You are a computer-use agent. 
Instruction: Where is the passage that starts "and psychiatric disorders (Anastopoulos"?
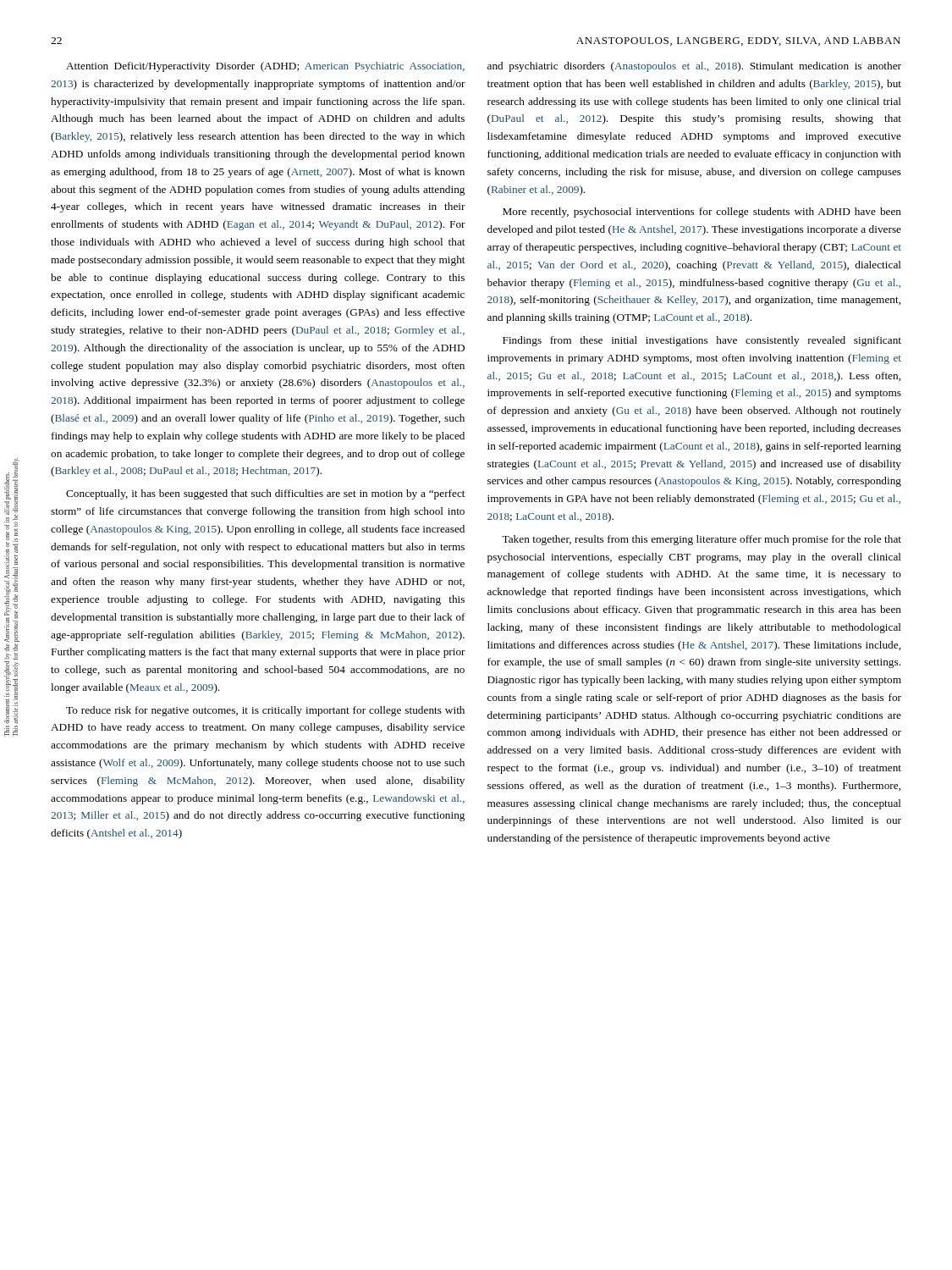[x=694, y=453]
